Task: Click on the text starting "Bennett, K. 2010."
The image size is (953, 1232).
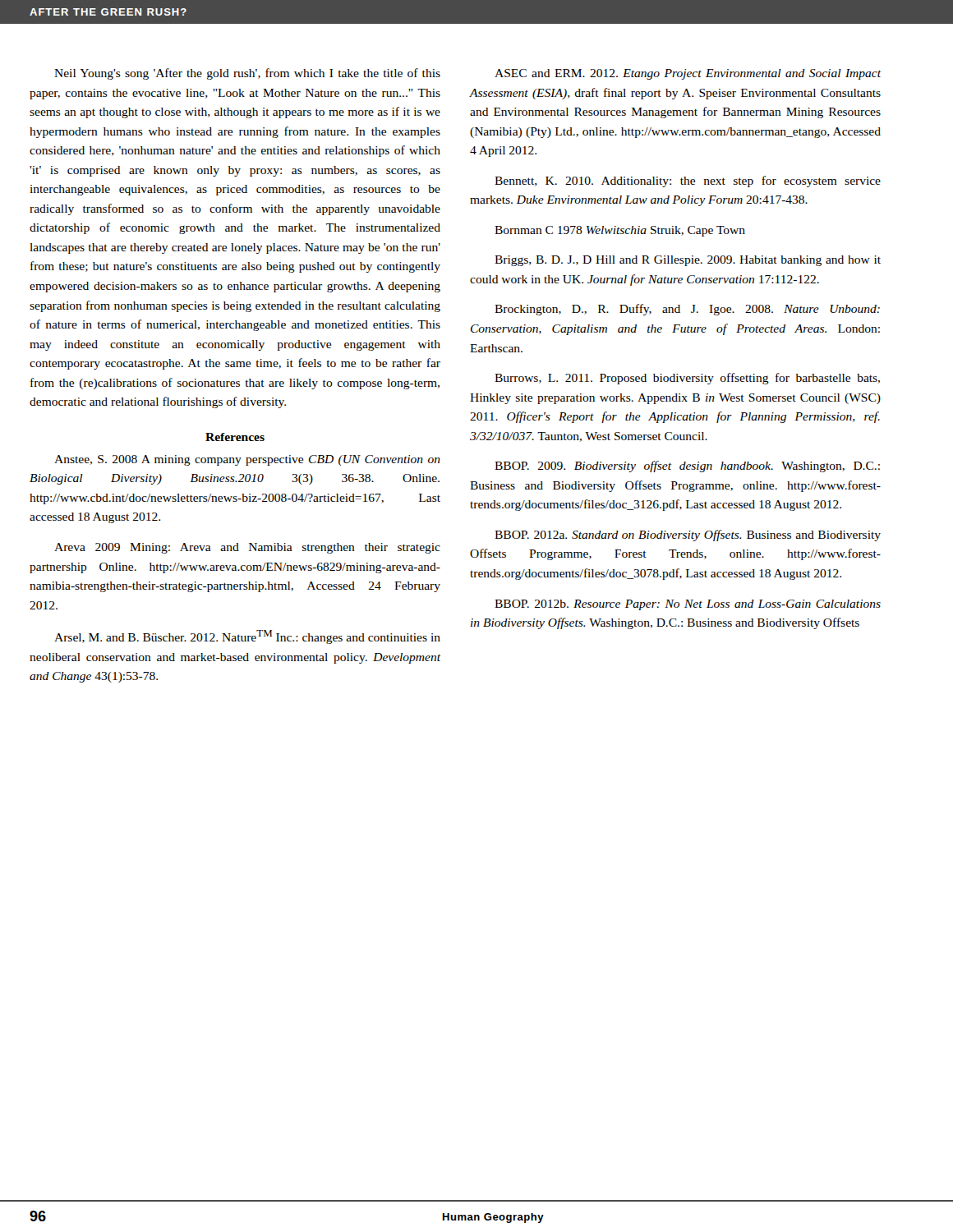Action: (675, 190)
